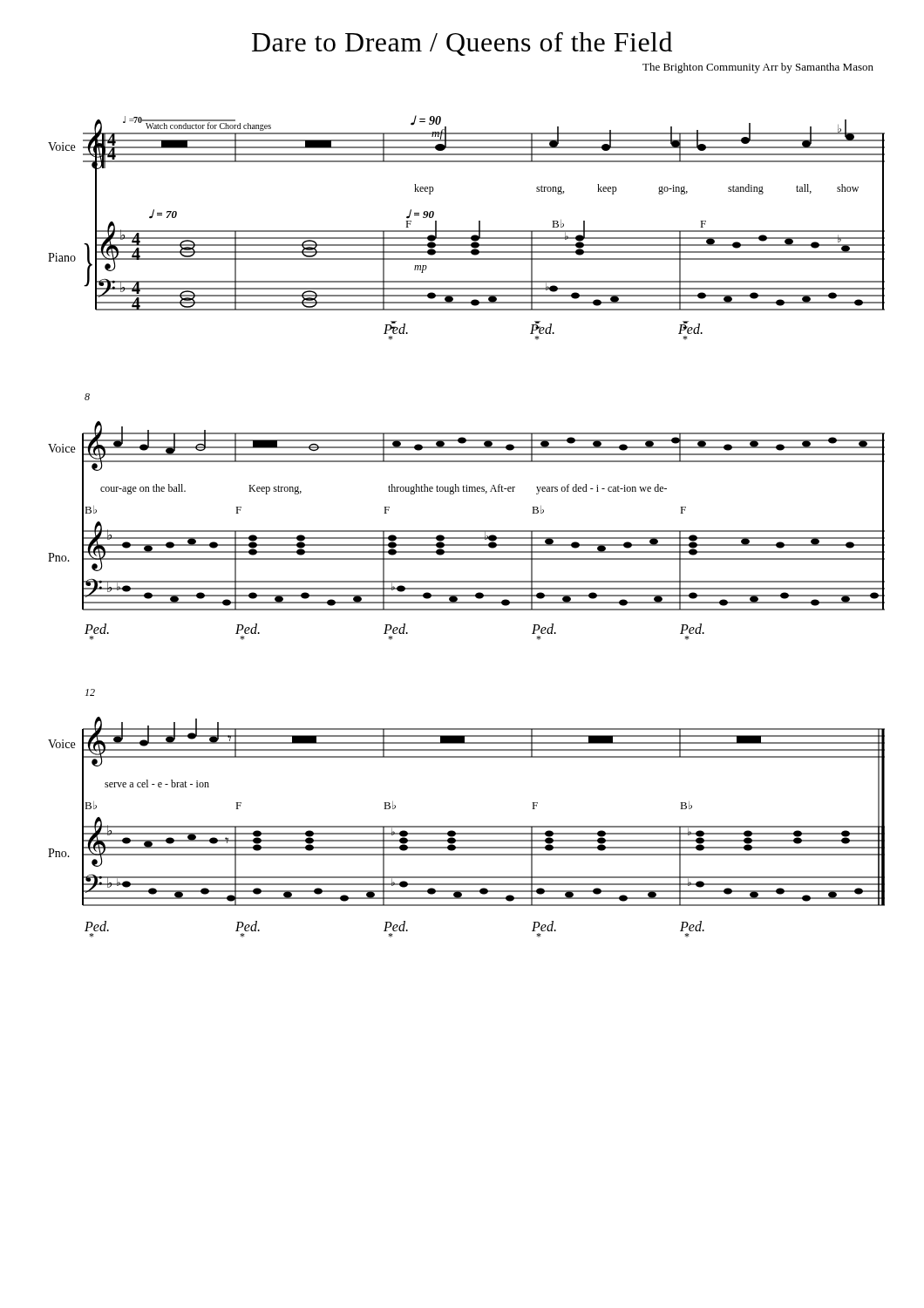Where is the title that starts "Dare to Dream /"?
Image resolution: width=924 pixels, height=1308 pixels.
pyautogui.click(x=462, y=42)
